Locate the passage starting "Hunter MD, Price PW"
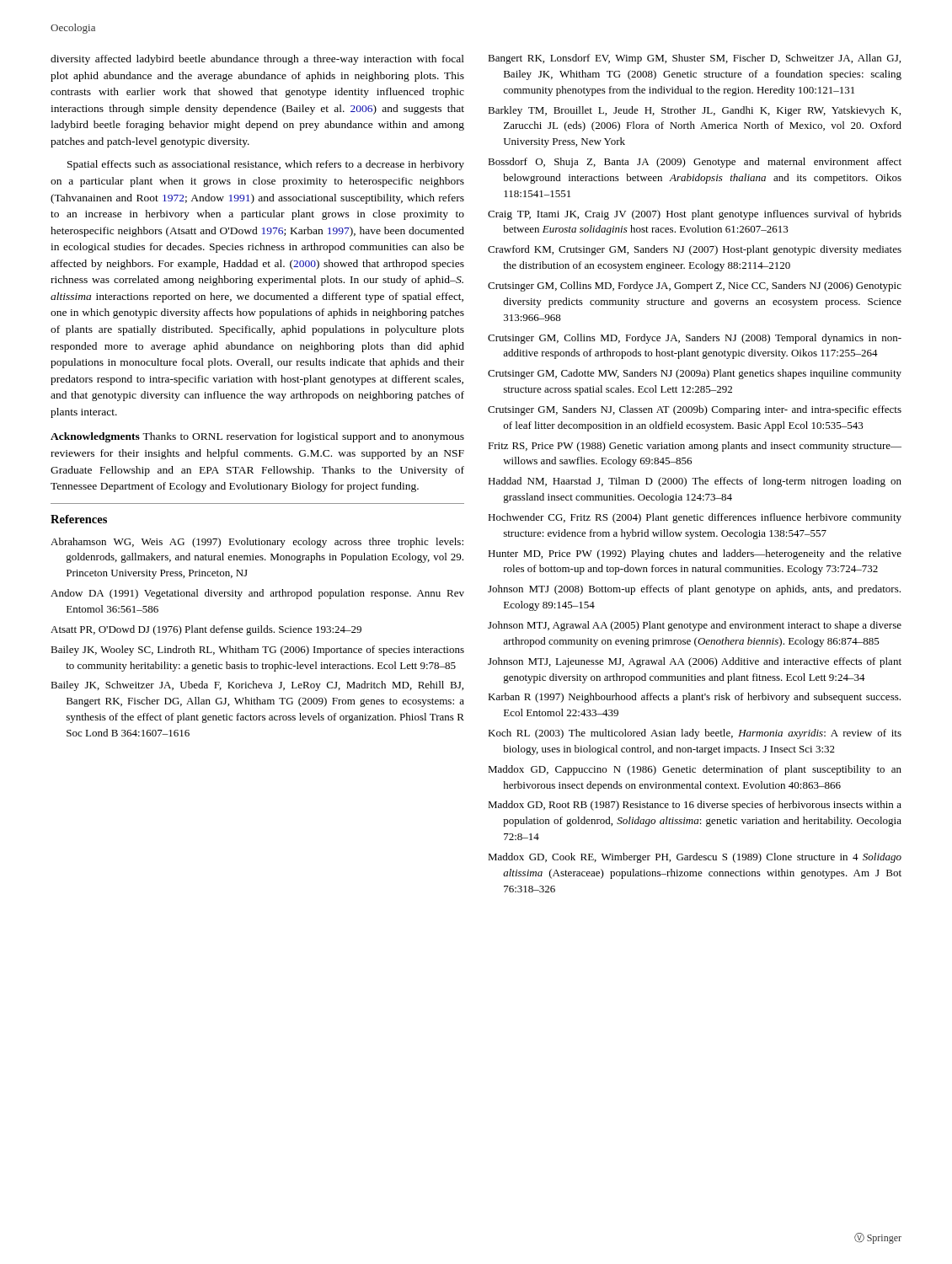 pyautogui.click(x=695, y=561)
